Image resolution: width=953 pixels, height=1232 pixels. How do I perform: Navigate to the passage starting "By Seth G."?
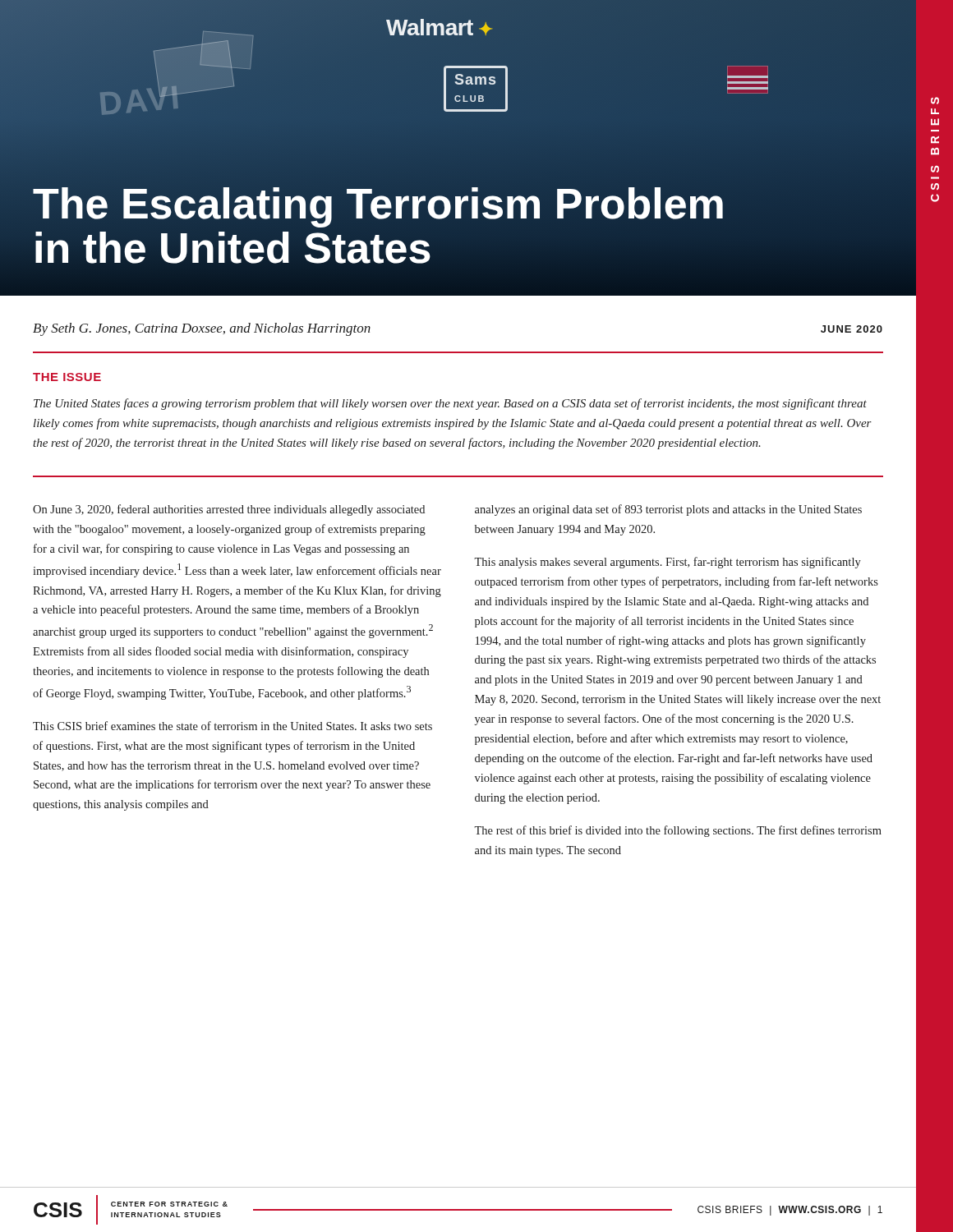[202, 328]
